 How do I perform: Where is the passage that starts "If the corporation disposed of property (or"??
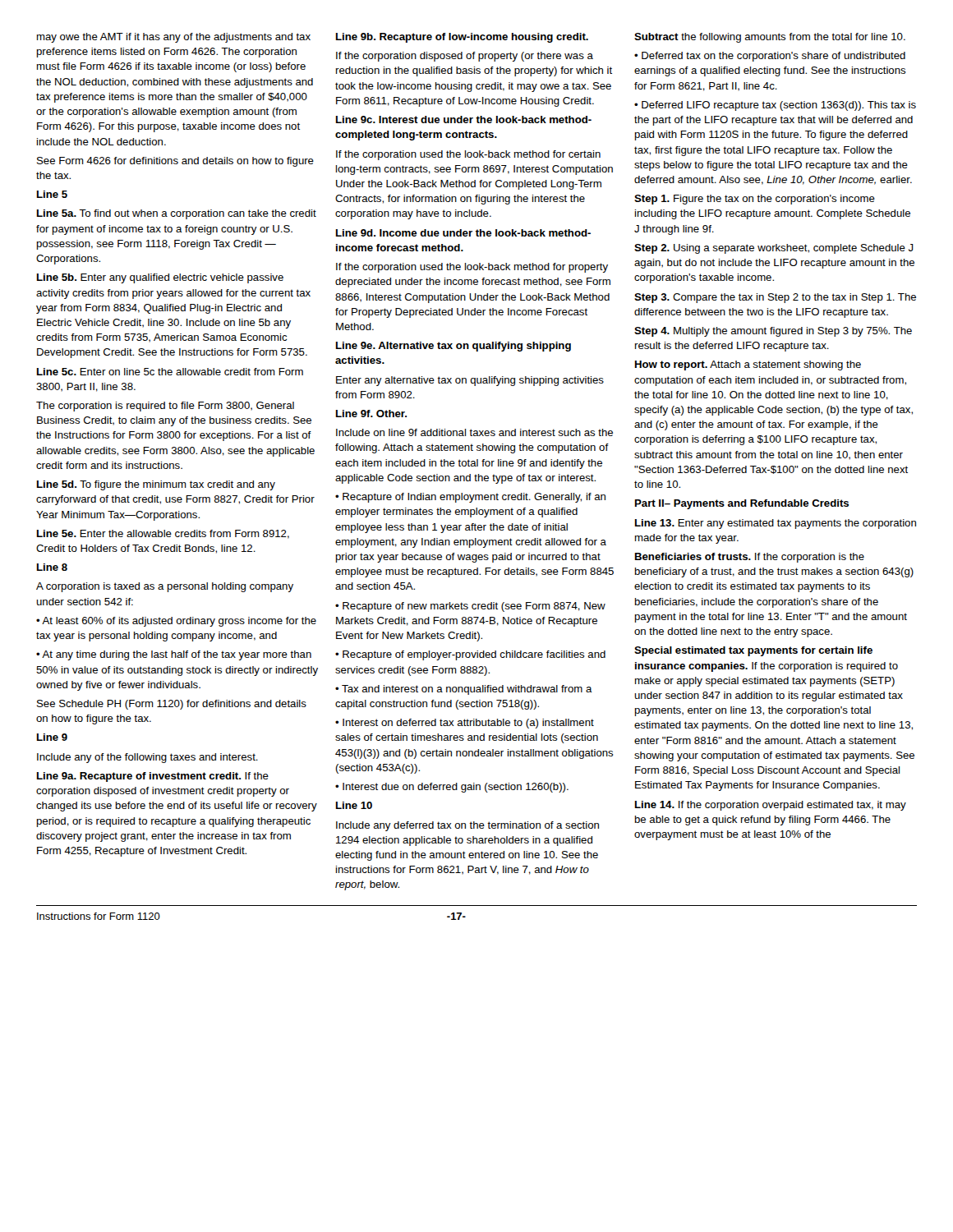pyautogui.click(x=476, y=79)
